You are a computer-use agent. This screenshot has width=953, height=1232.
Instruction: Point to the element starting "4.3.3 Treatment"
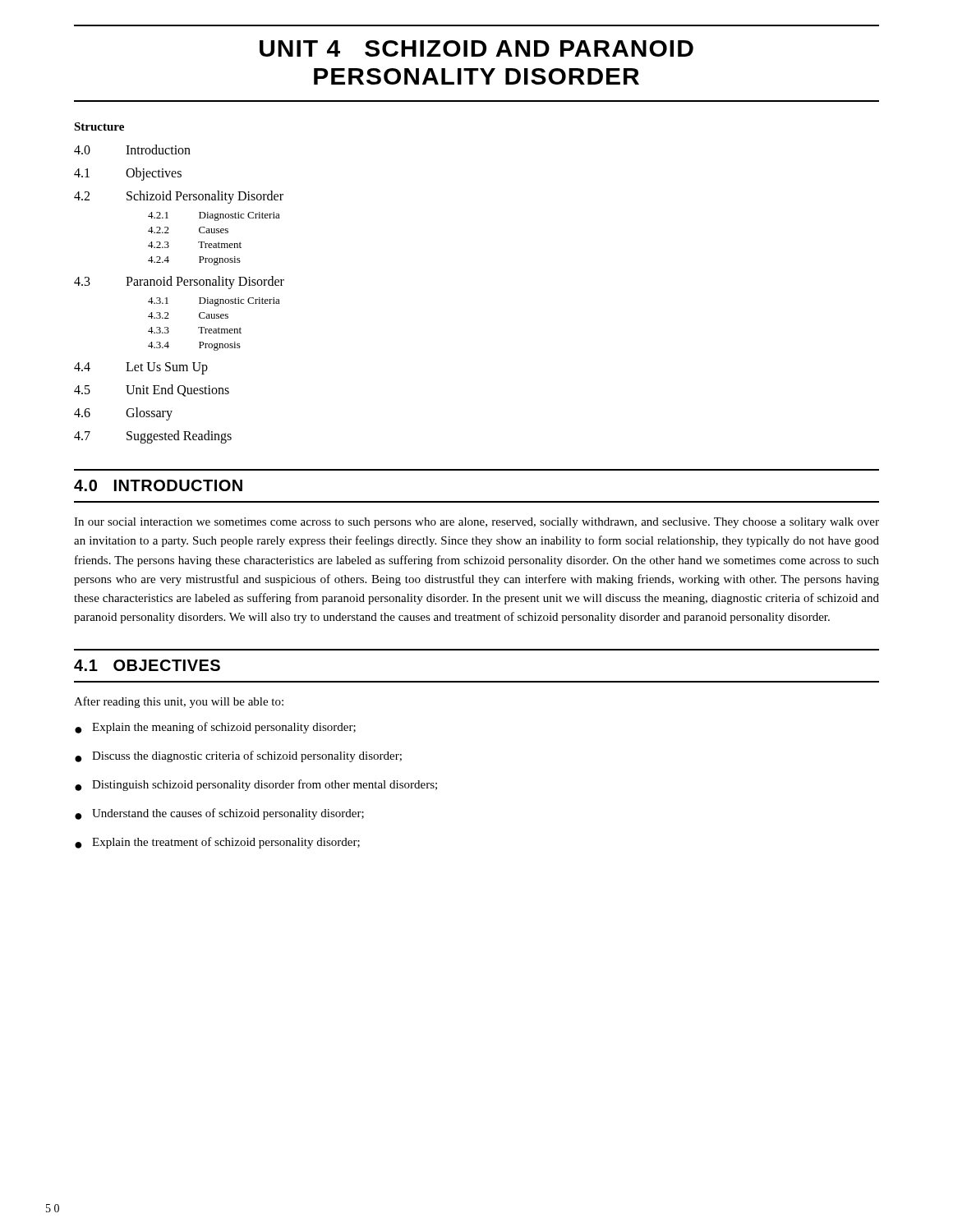tap(195, 330)
